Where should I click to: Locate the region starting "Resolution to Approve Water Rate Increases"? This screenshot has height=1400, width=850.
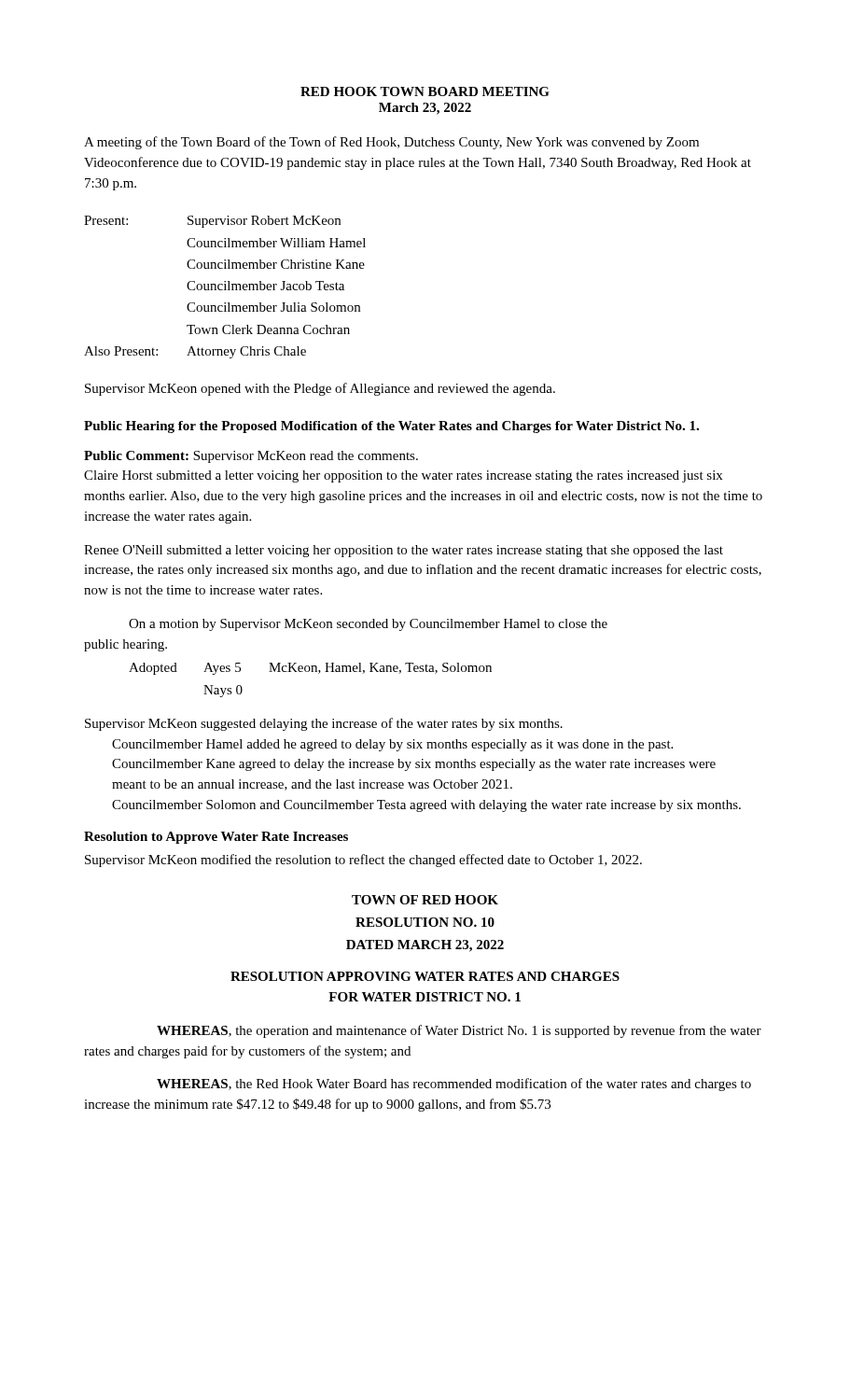click(x=216, y=836)
